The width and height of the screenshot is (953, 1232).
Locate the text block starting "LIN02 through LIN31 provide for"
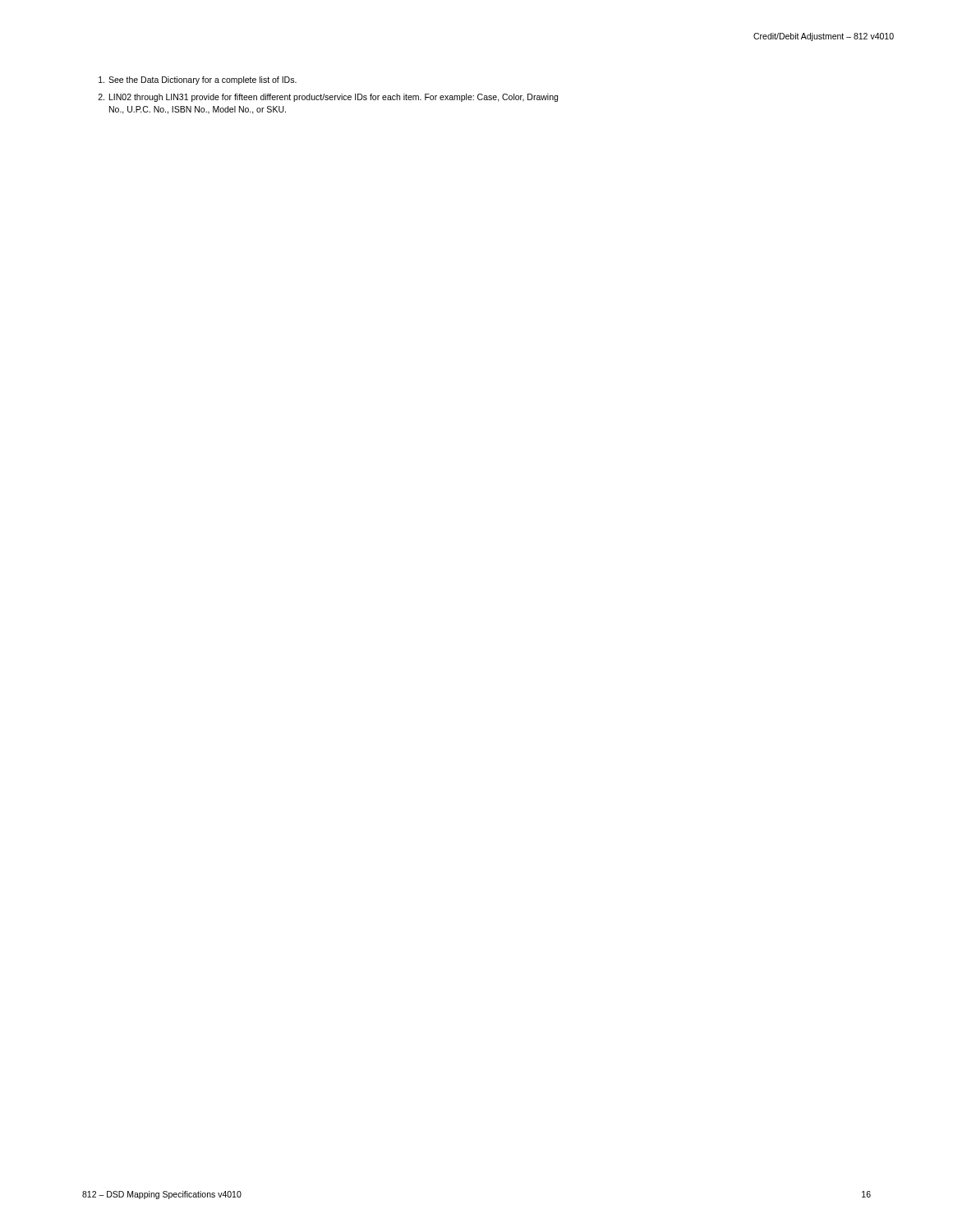click(x=452, y=104)
